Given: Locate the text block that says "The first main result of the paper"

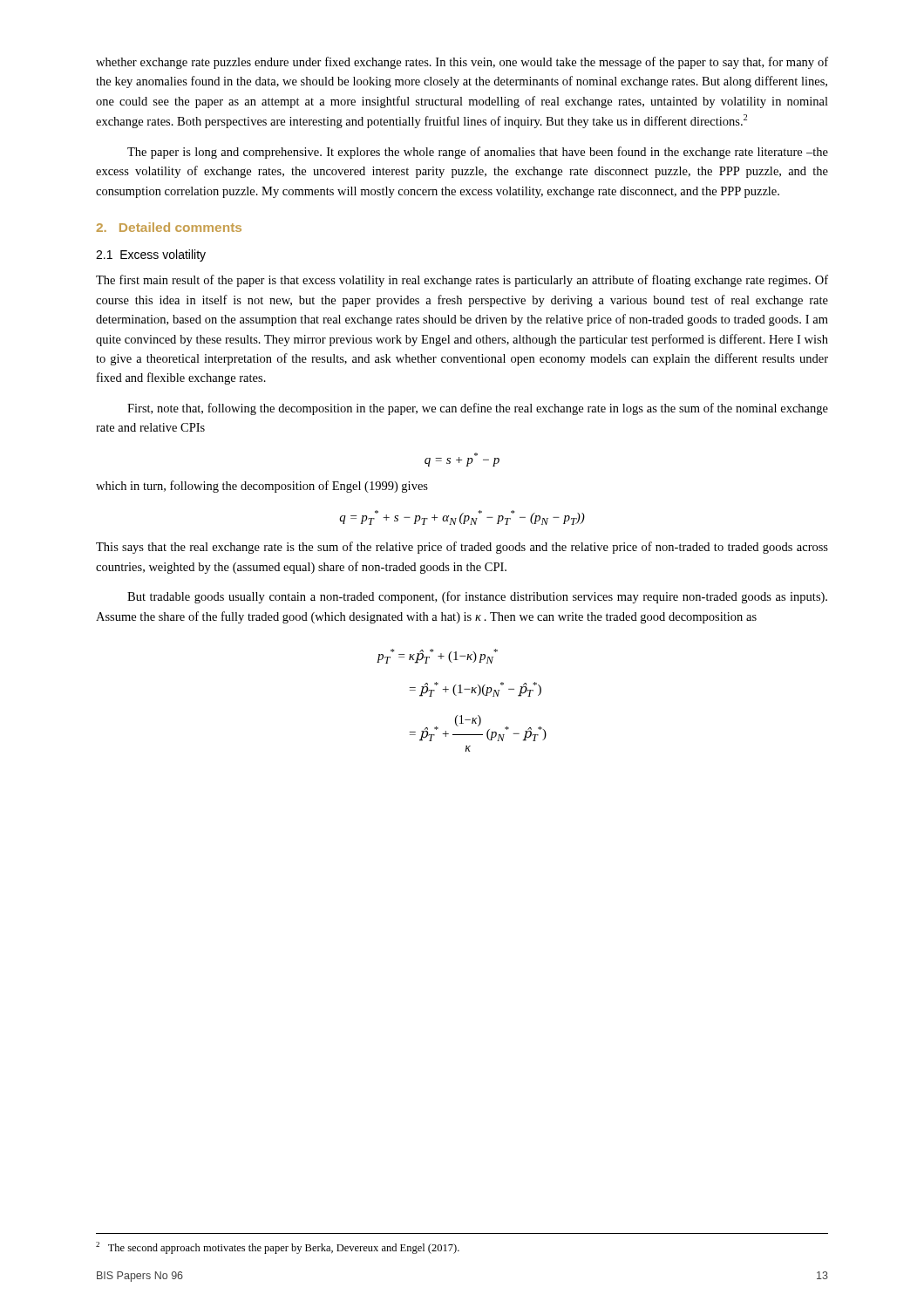Looking at the screenshot, I should coord(462,329).
